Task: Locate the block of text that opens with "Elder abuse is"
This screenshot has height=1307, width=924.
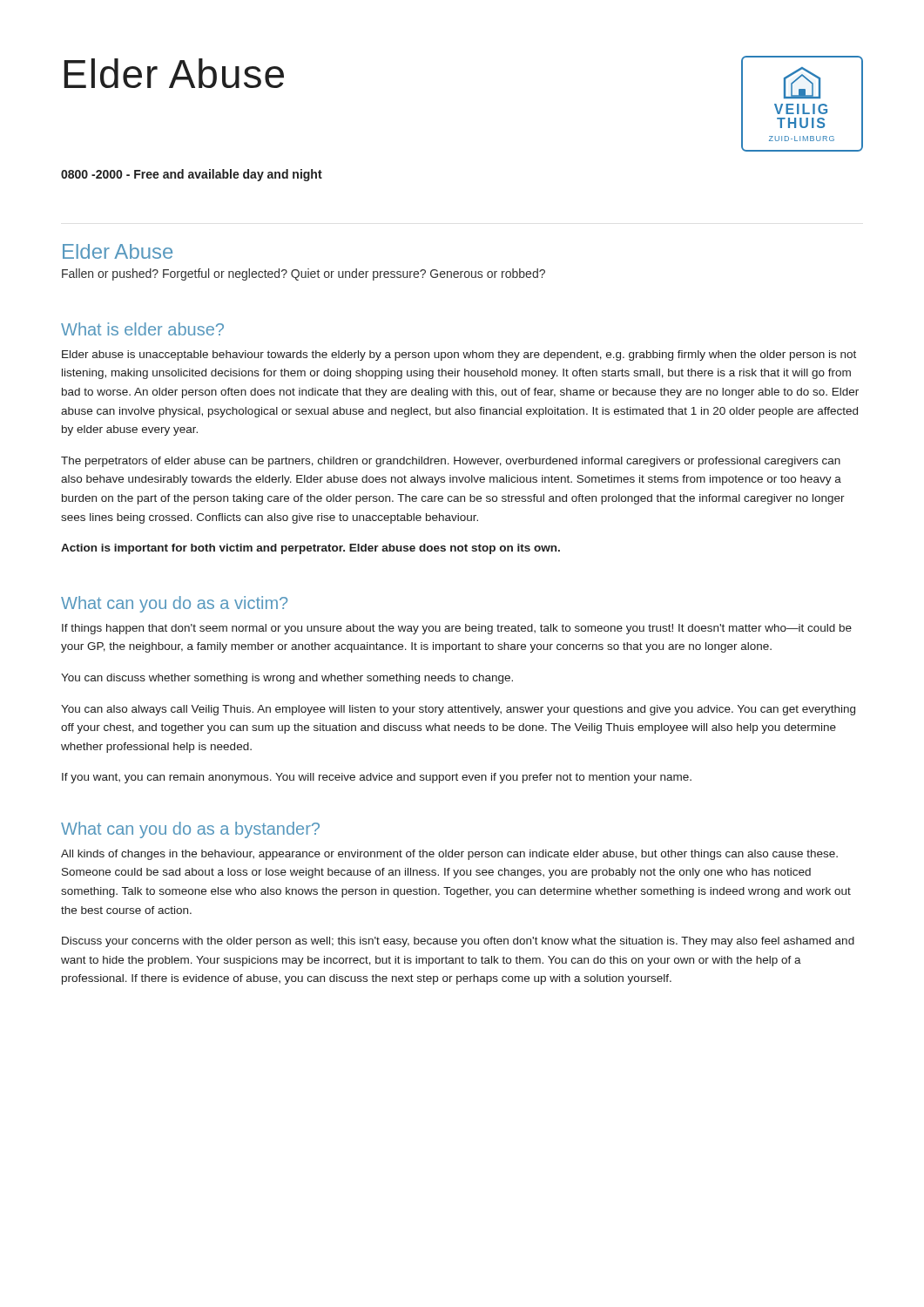Action: click(x=462, y=392)
